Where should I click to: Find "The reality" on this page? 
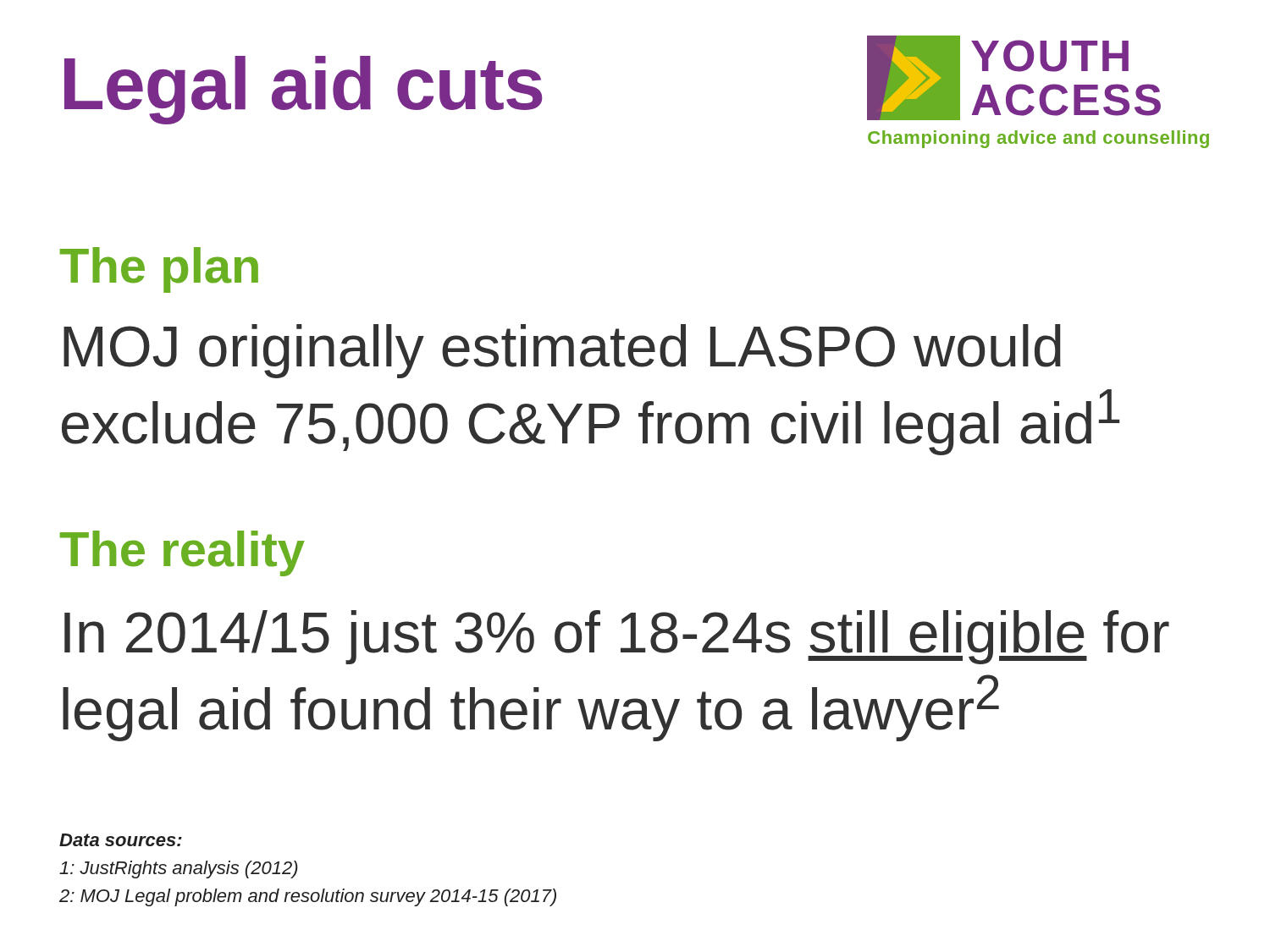pos(182,549)
